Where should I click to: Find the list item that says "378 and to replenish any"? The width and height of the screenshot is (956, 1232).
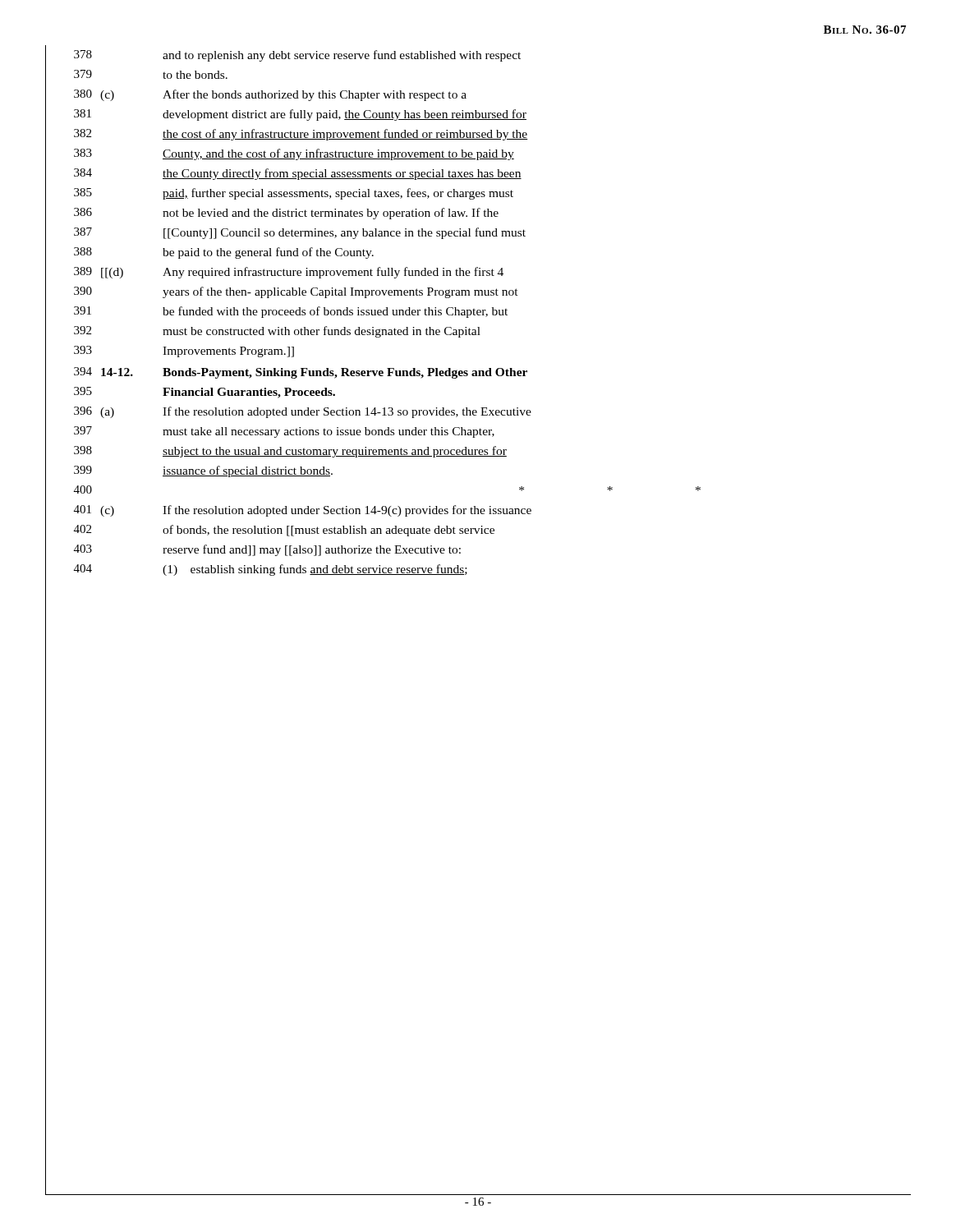coord(480,55)
